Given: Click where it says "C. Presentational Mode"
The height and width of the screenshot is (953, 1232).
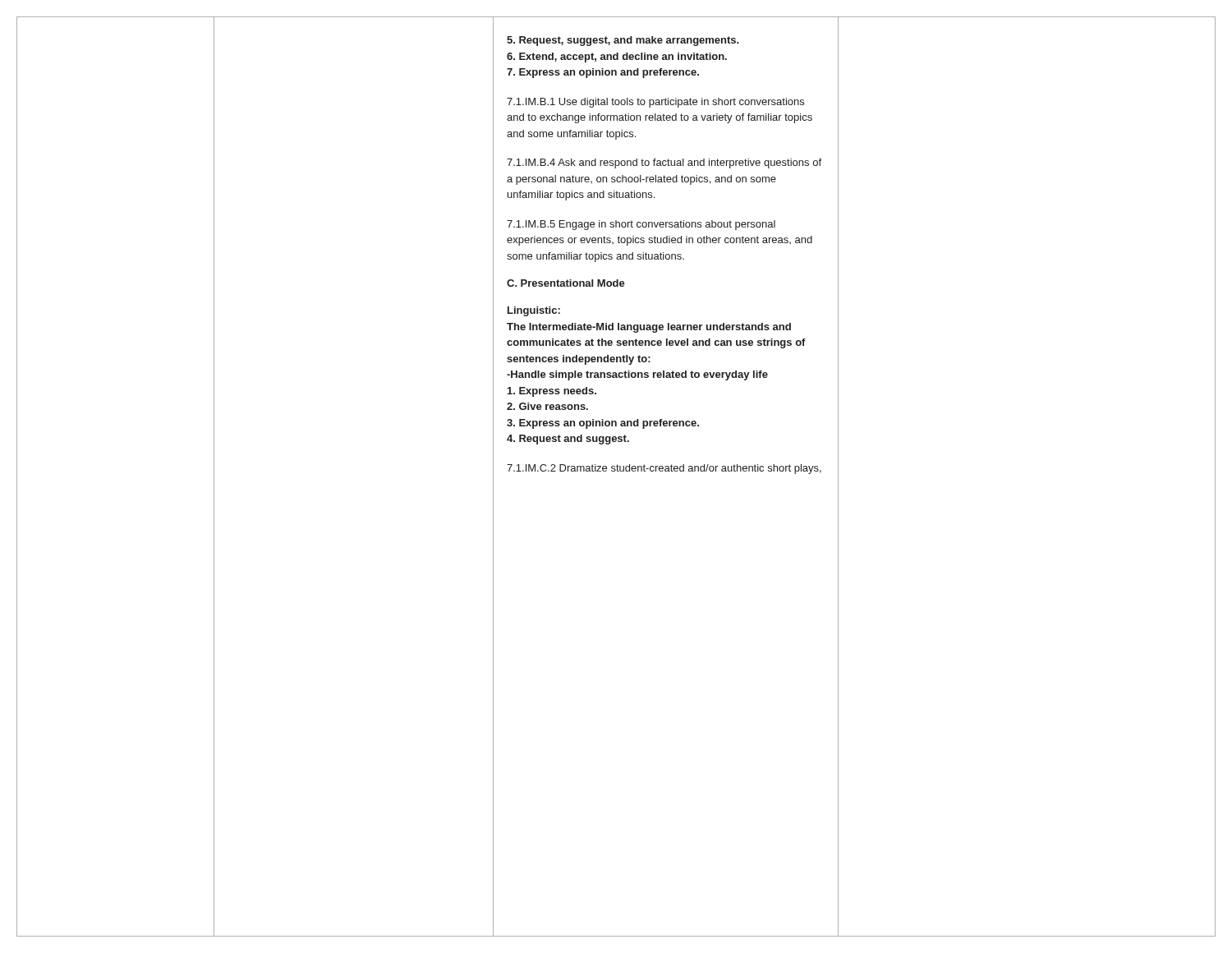Looking at the screenshot, I should (566, 283).
